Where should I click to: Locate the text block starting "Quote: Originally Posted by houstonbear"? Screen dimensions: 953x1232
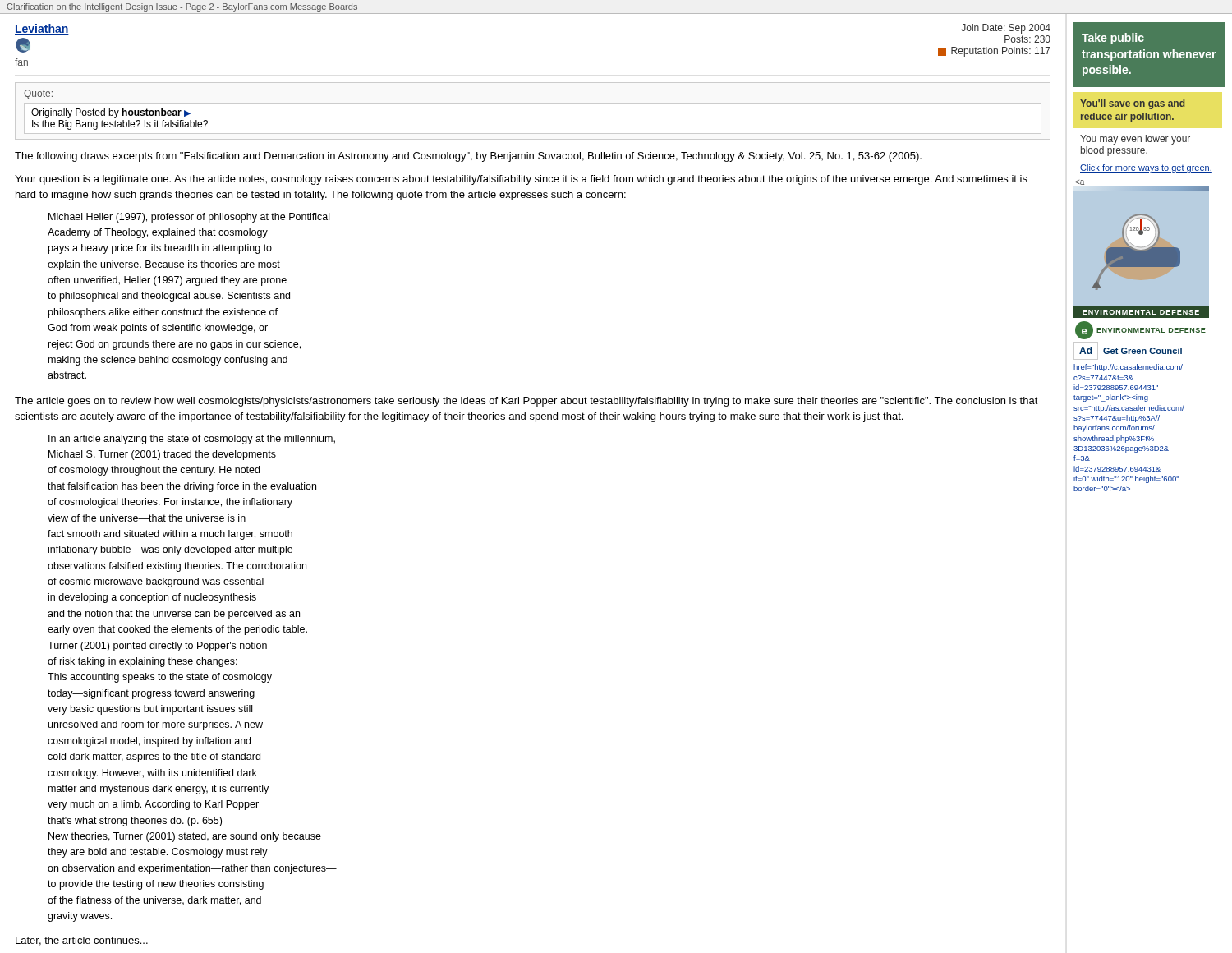point(533,111)
